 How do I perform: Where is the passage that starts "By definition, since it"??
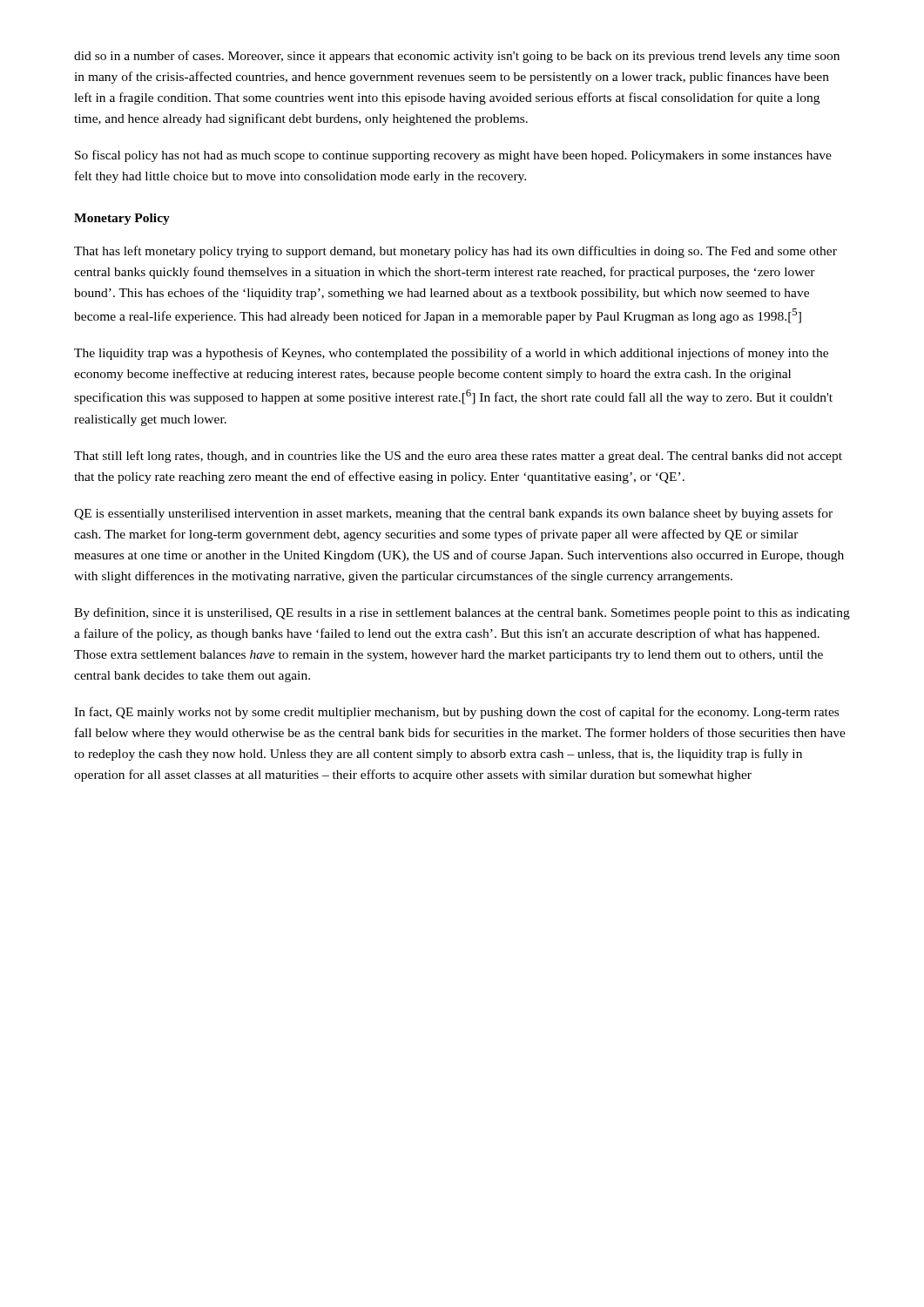[462, 643]
